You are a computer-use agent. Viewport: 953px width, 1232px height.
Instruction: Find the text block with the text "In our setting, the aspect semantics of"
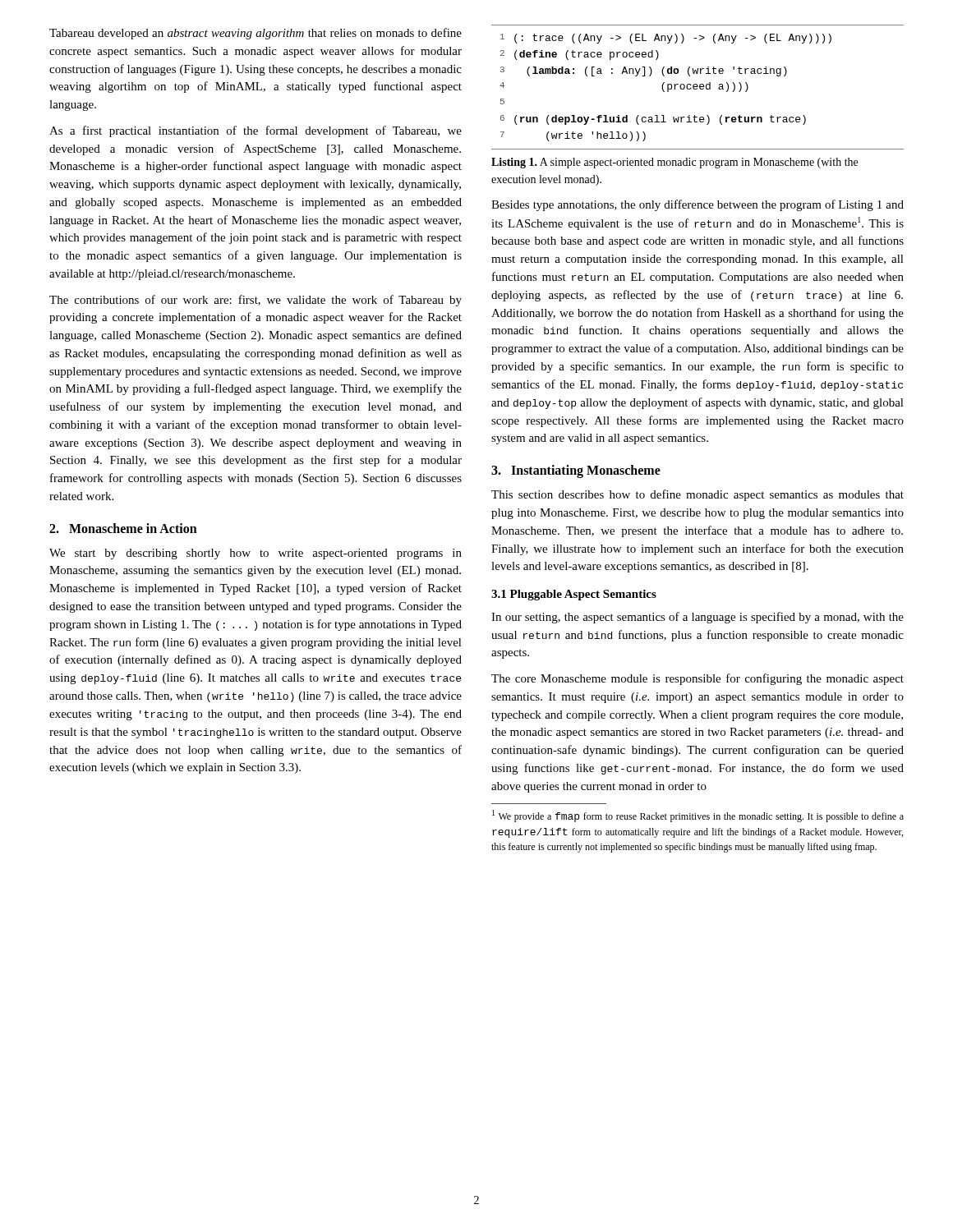tap(698, 702)
